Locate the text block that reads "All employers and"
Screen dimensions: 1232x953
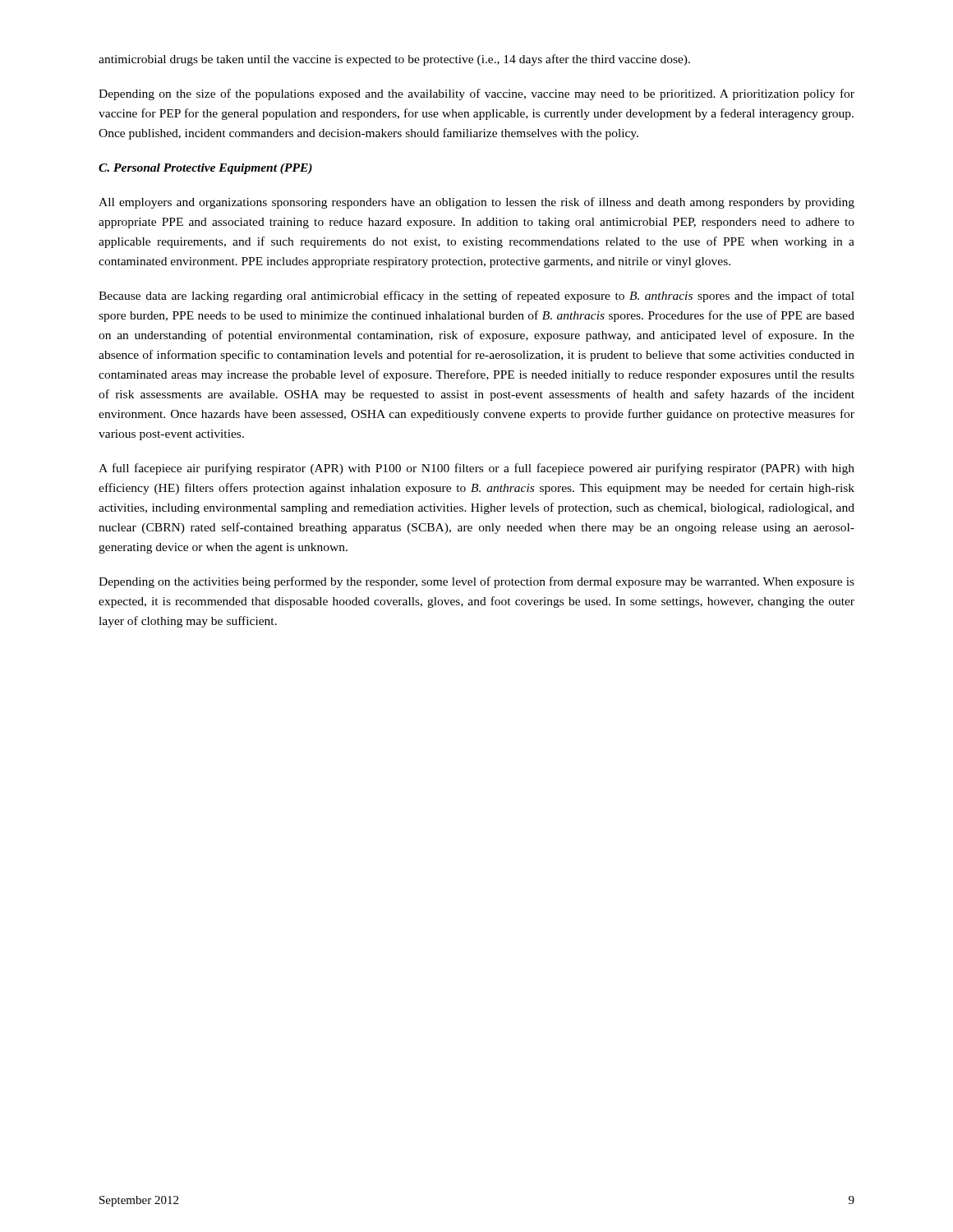click(x=476, y=232)
